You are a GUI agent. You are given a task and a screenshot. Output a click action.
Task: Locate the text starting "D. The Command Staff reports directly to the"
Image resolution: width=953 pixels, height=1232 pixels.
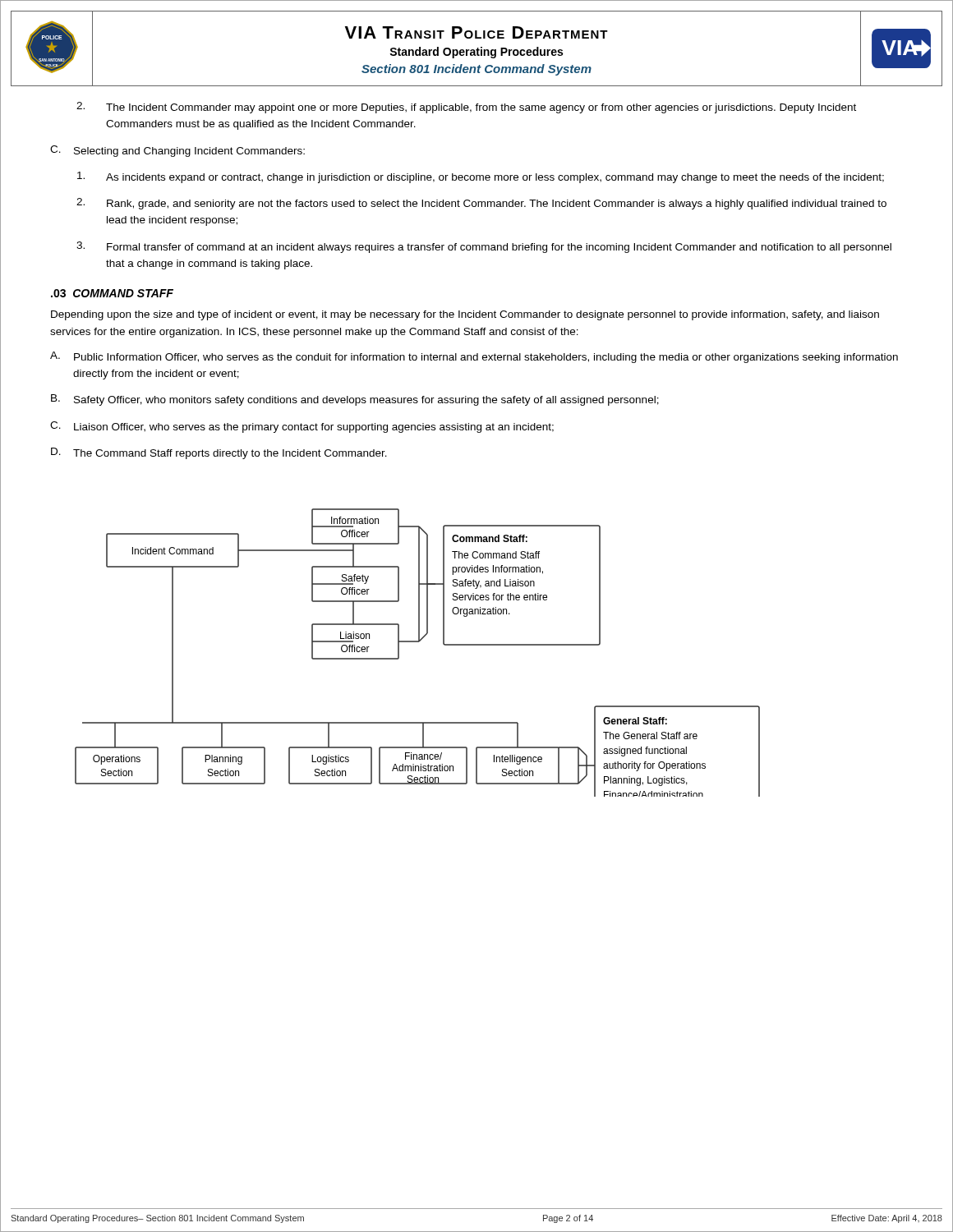pyautogui.click(x=219, y=453)
